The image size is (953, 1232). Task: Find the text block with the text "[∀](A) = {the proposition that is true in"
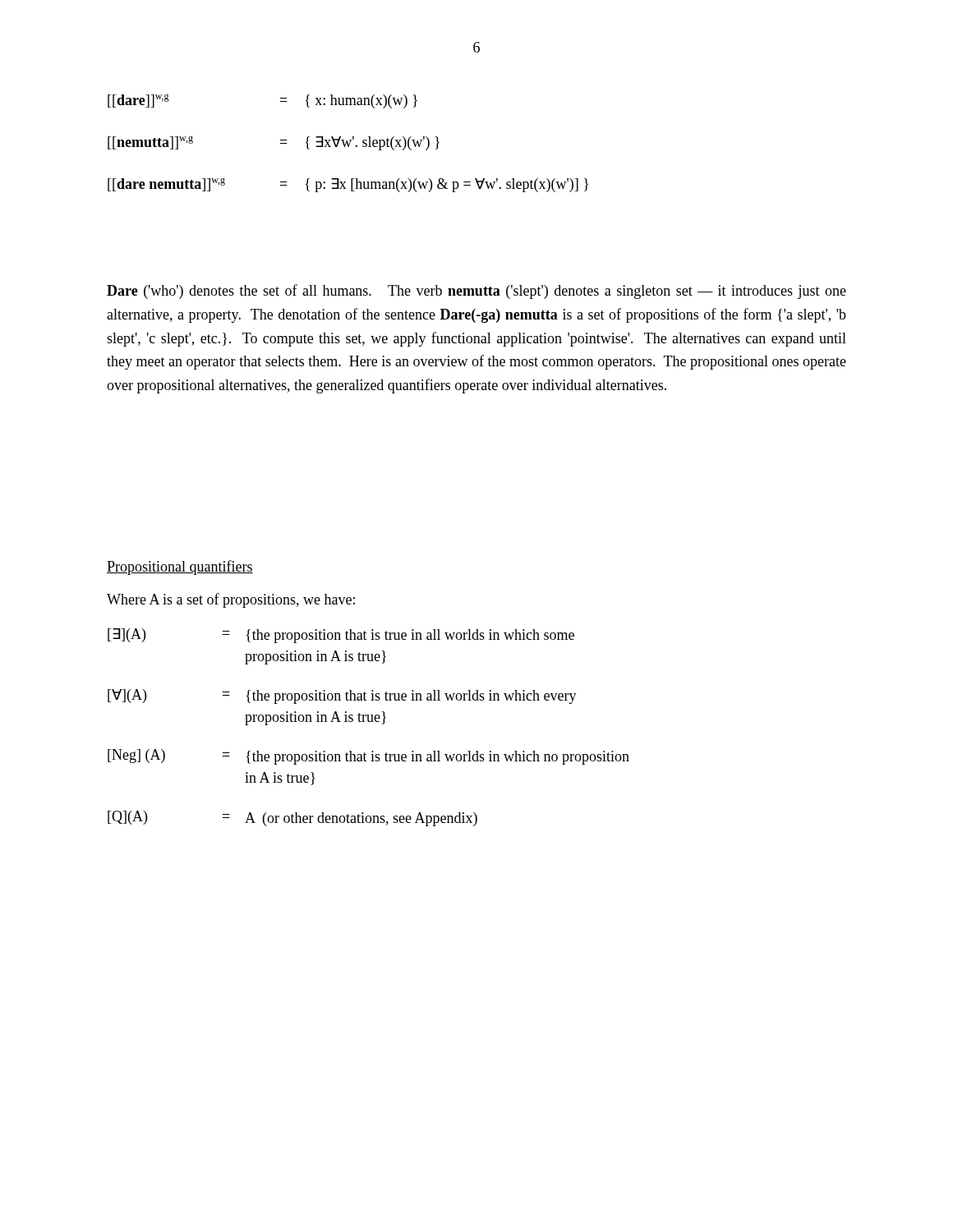click(476, 707)
